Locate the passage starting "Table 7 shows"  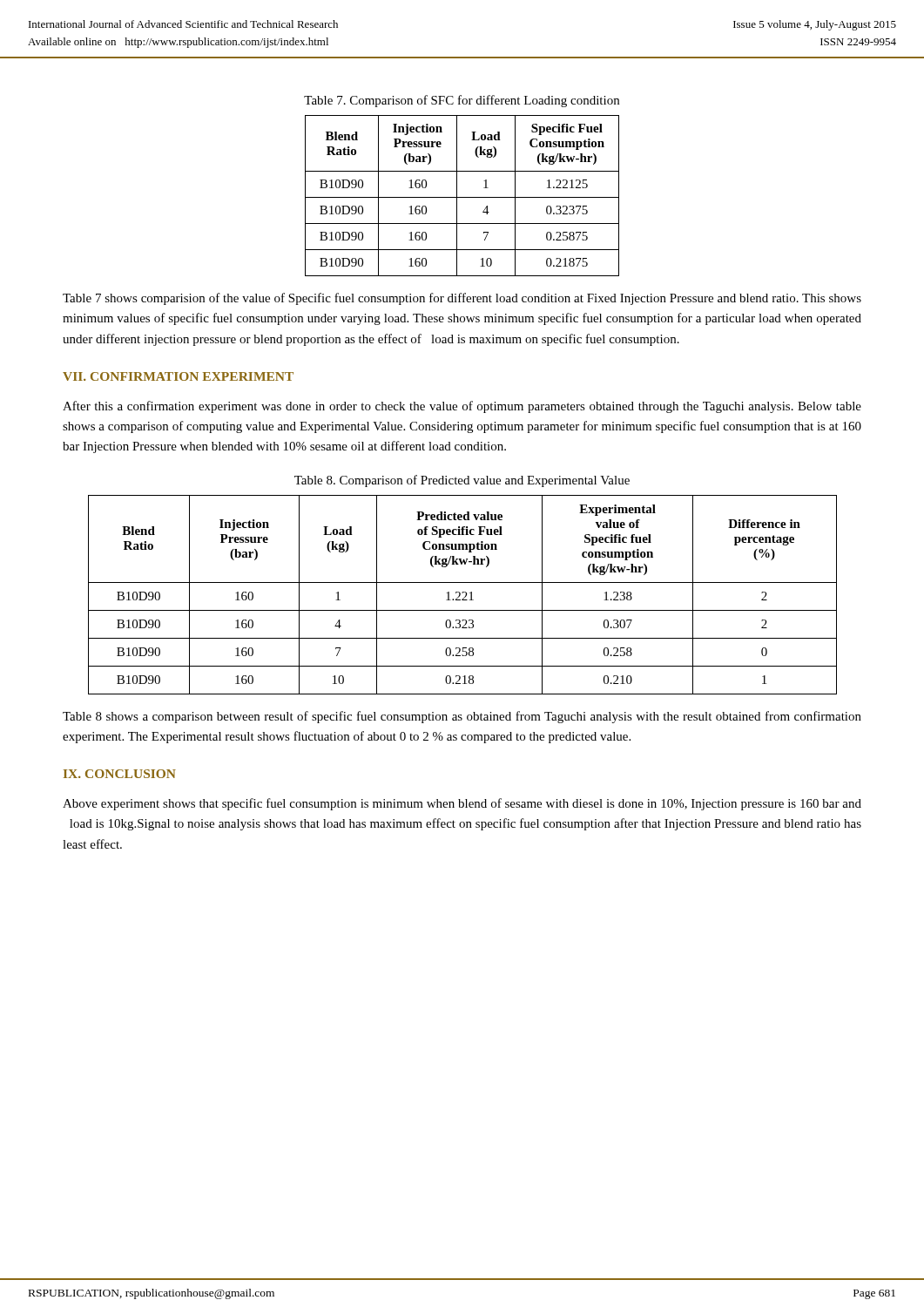tap(462, 318)
